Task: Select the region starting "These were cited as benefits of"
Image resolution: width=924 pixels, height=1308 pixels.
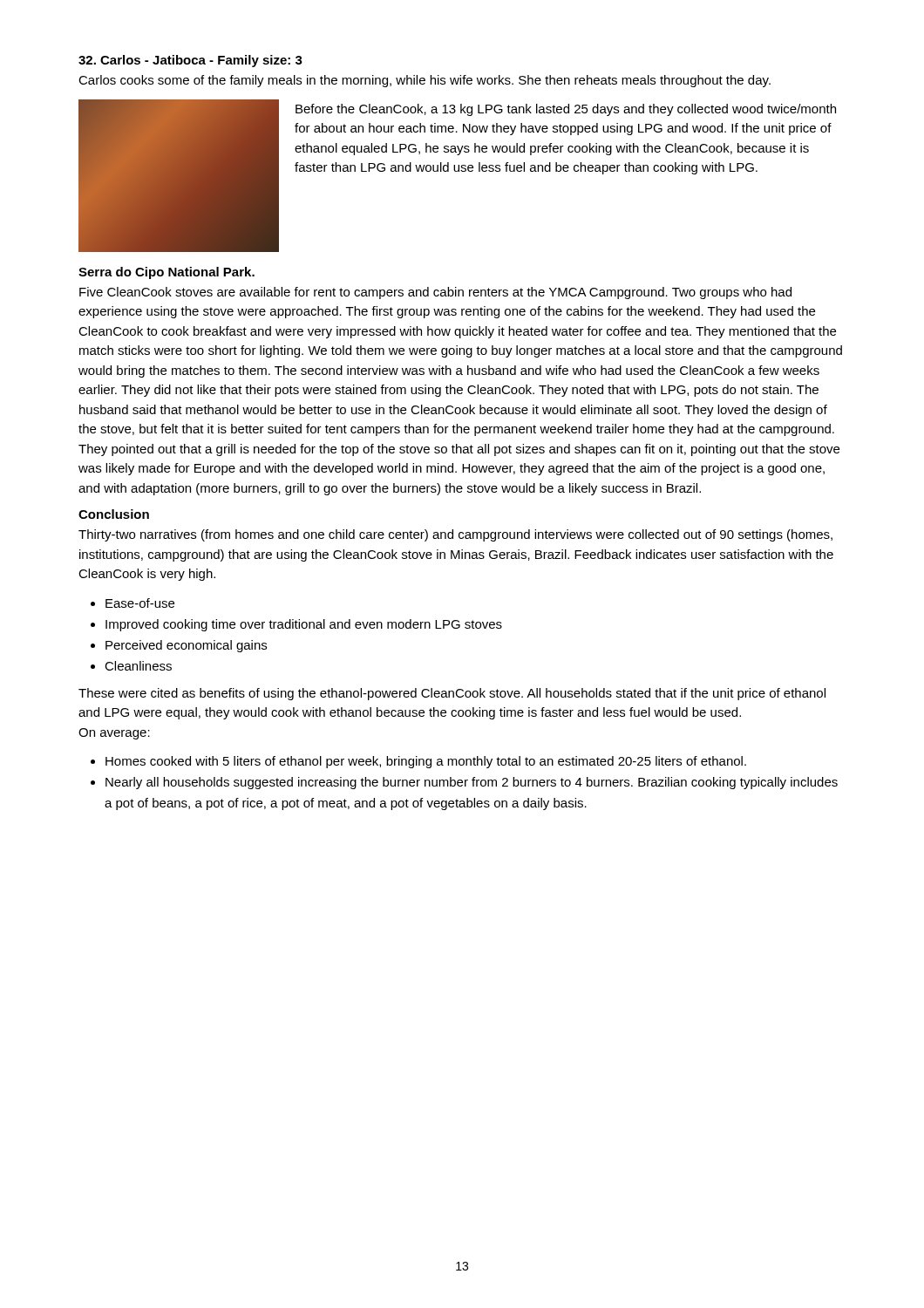Action: pos(452,712)
